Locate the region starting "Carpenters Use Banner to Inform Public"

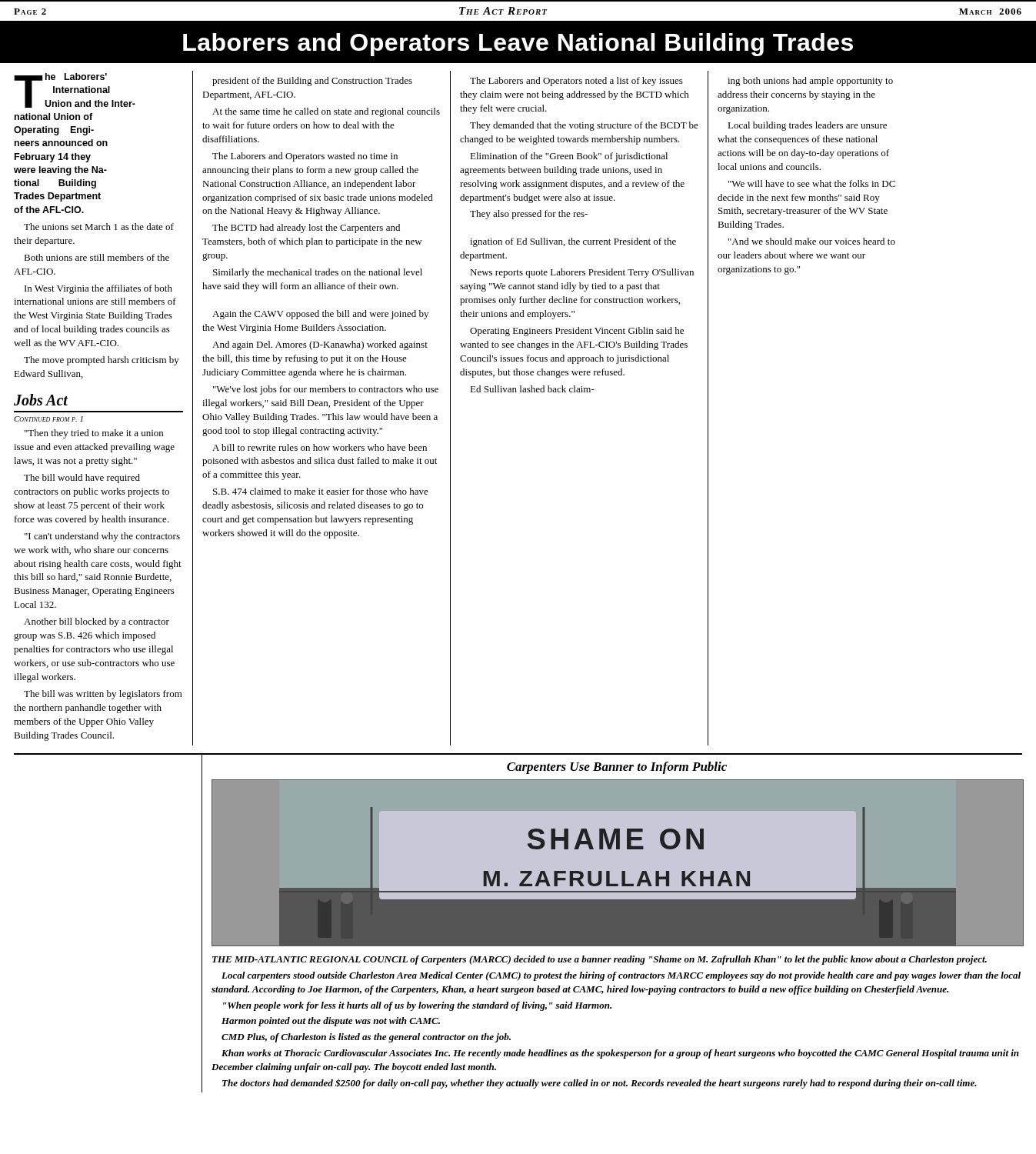tap(617, 766)
